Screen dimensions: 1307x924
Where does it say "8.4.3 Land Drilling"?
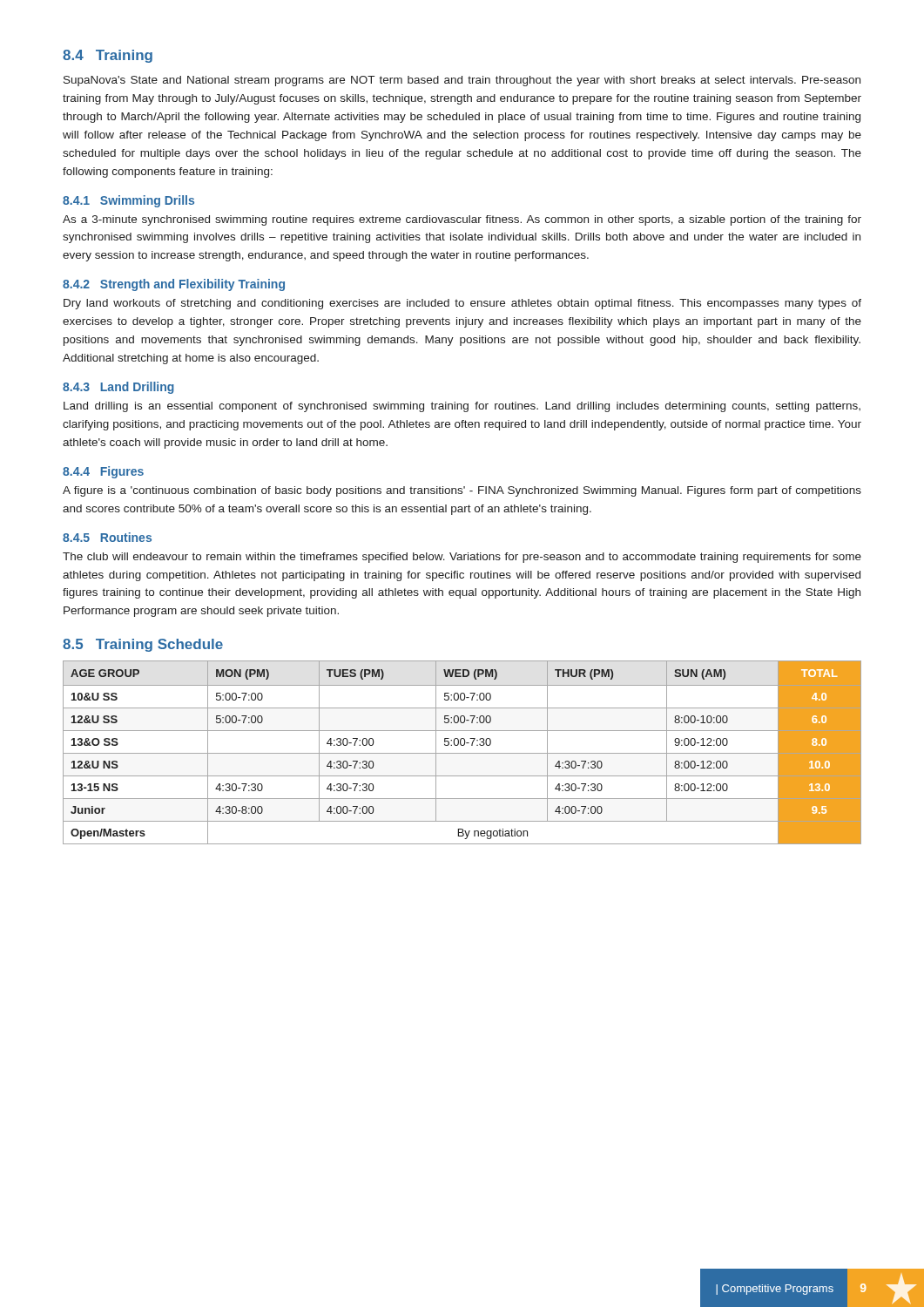tap(119, 387)
